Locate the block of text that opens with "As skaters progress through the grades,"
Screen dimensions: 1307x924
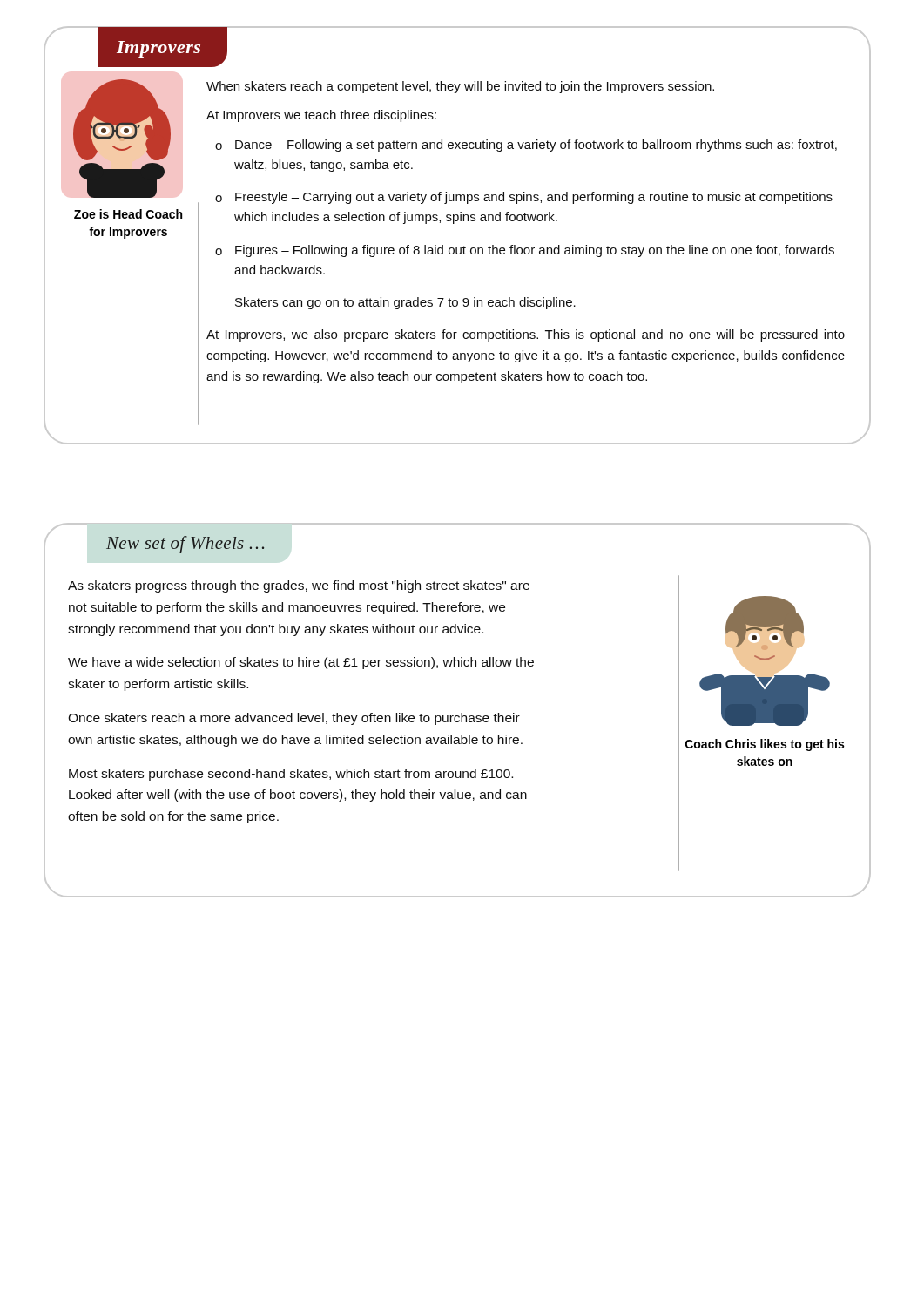(x=307, y=607)
